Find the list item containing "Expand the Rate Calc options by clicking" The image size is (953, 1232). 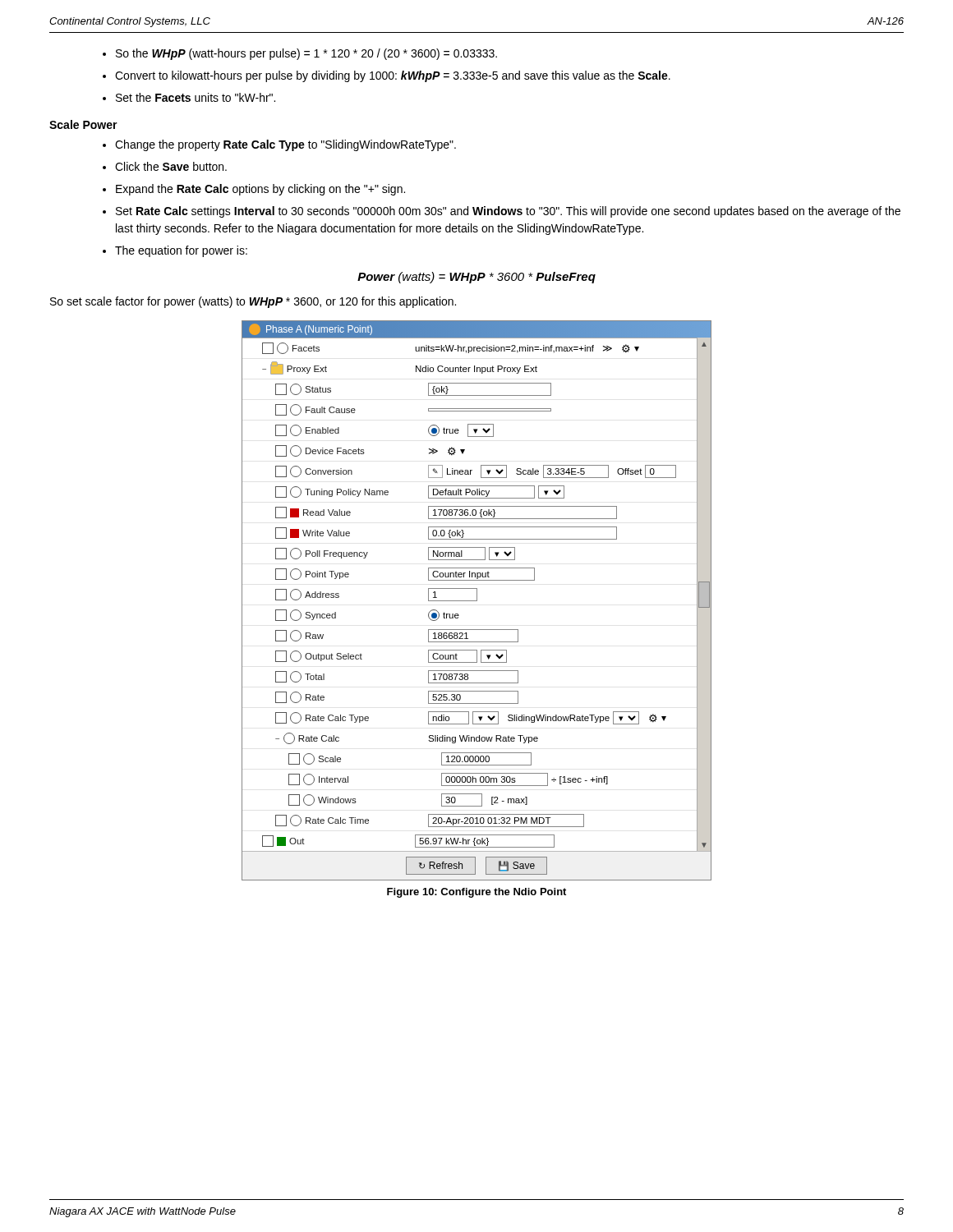[261, 189]
